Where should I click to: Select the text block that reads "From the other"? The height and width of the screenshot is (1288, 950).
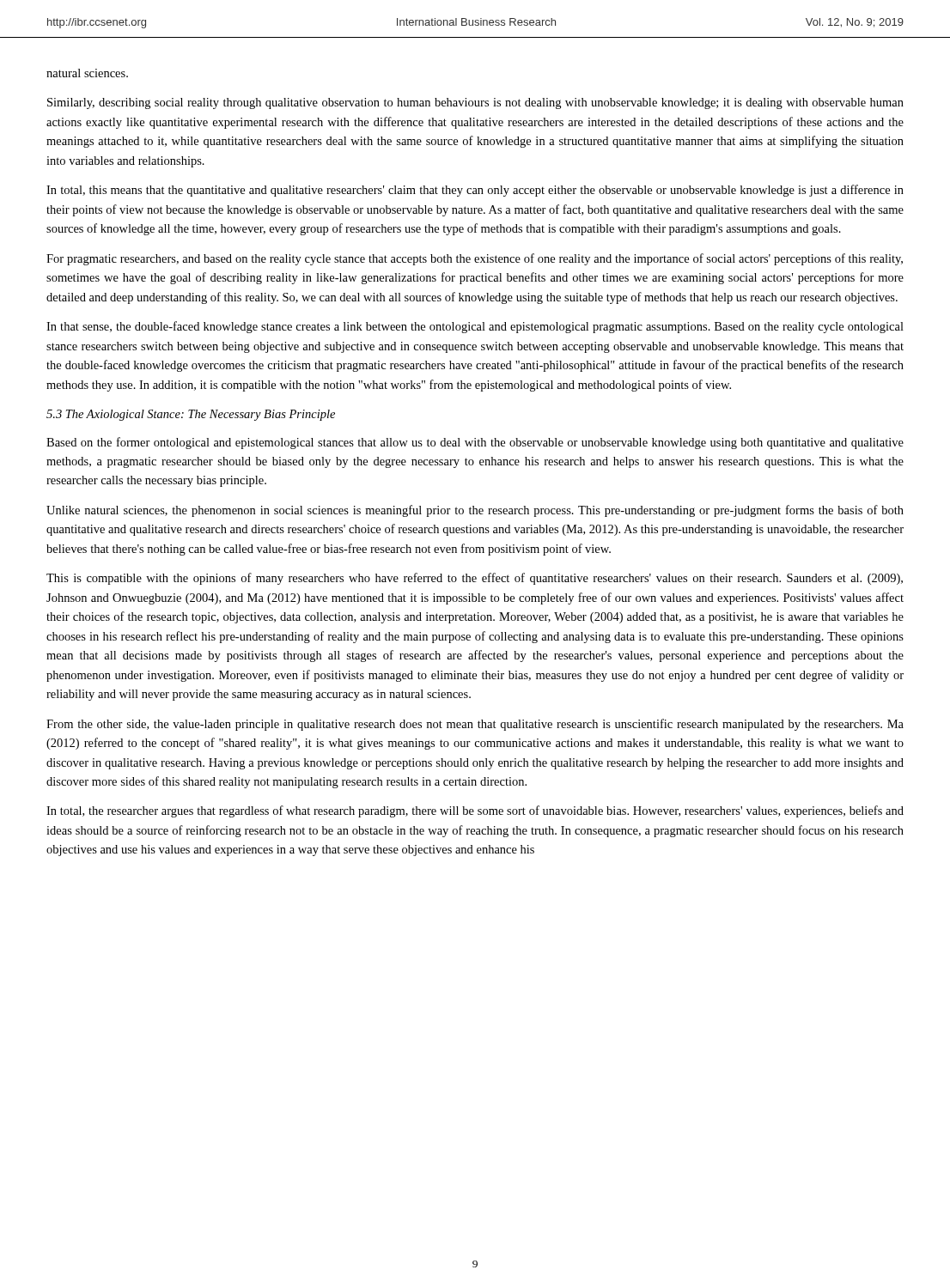475,752
